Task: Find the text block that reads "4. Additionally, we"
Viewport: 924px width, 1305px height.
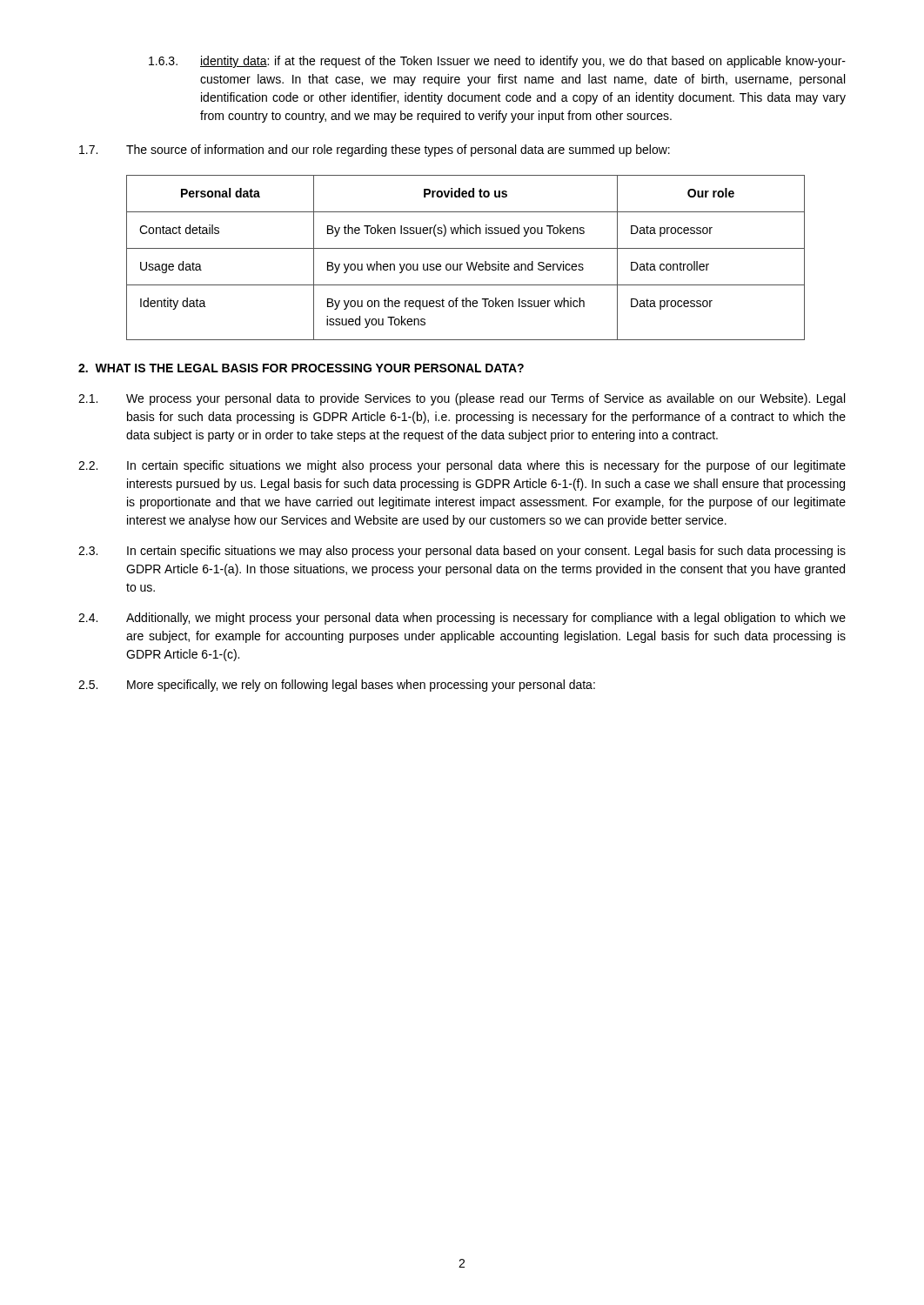Action: click(x=462, y=636)
